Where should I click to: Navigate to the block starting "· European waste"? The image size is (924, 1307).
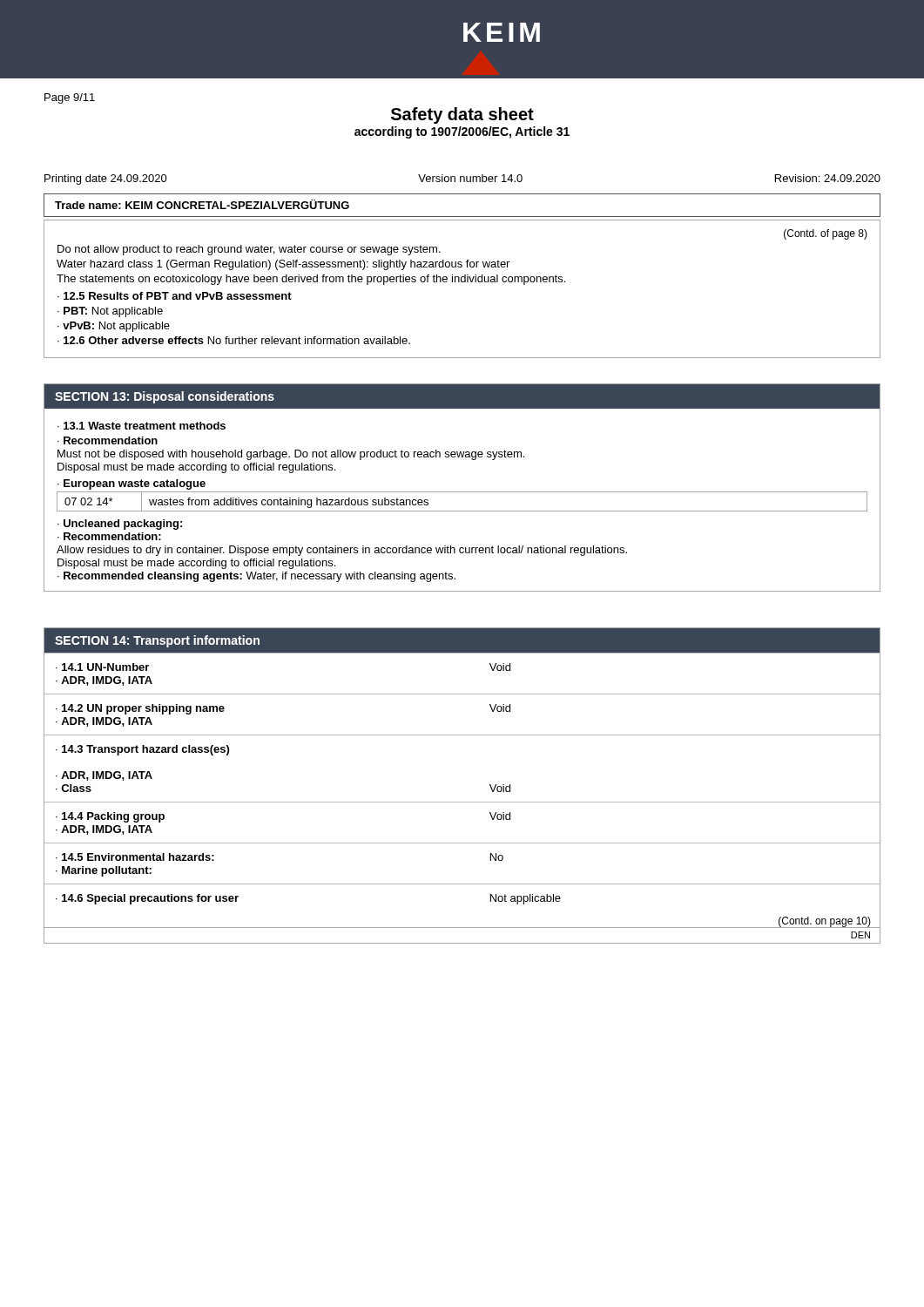tap(131, 483)
